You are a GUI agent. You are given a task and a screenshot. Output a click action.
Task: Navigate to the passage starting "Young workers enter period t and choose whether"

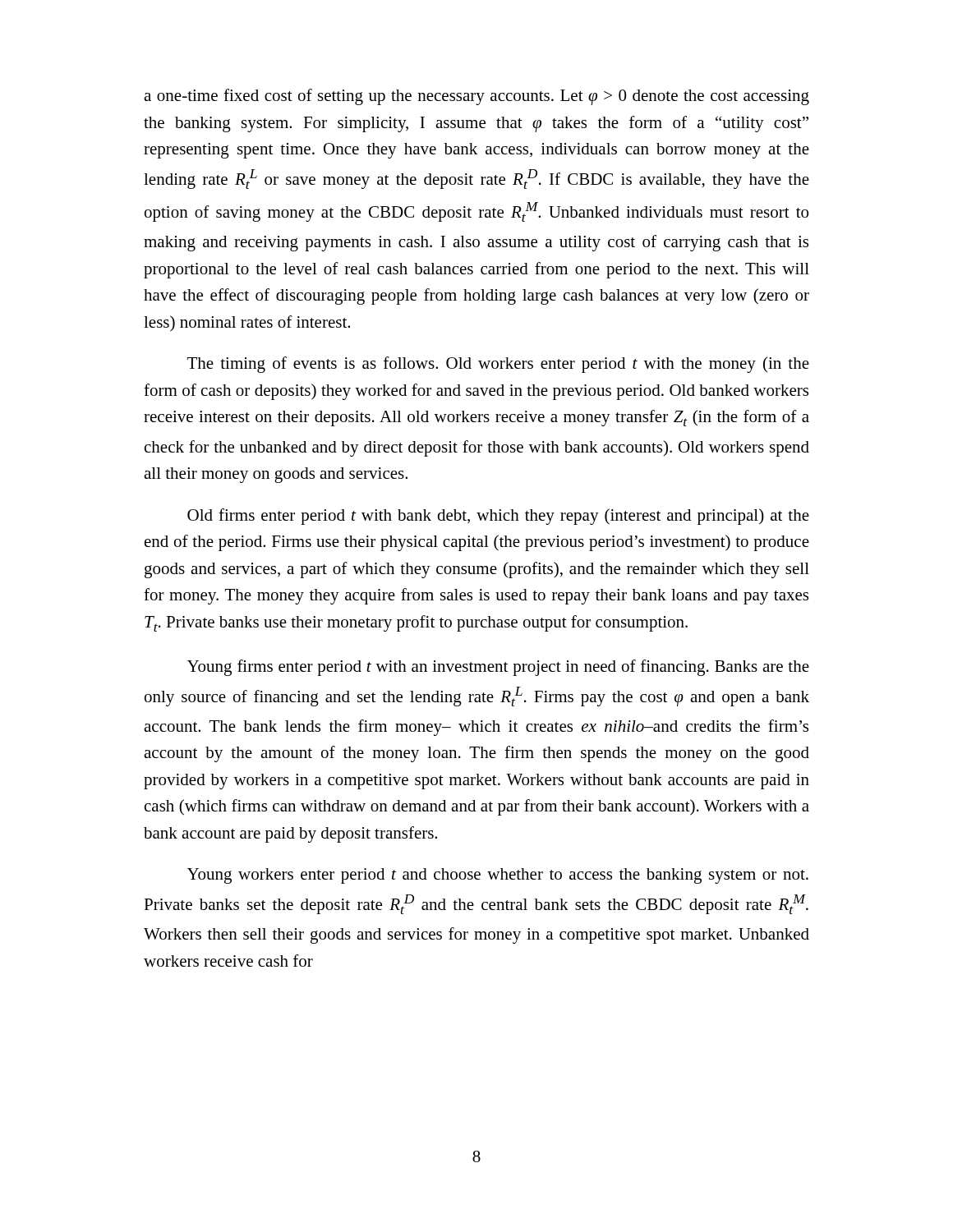[x=476, y=918]
